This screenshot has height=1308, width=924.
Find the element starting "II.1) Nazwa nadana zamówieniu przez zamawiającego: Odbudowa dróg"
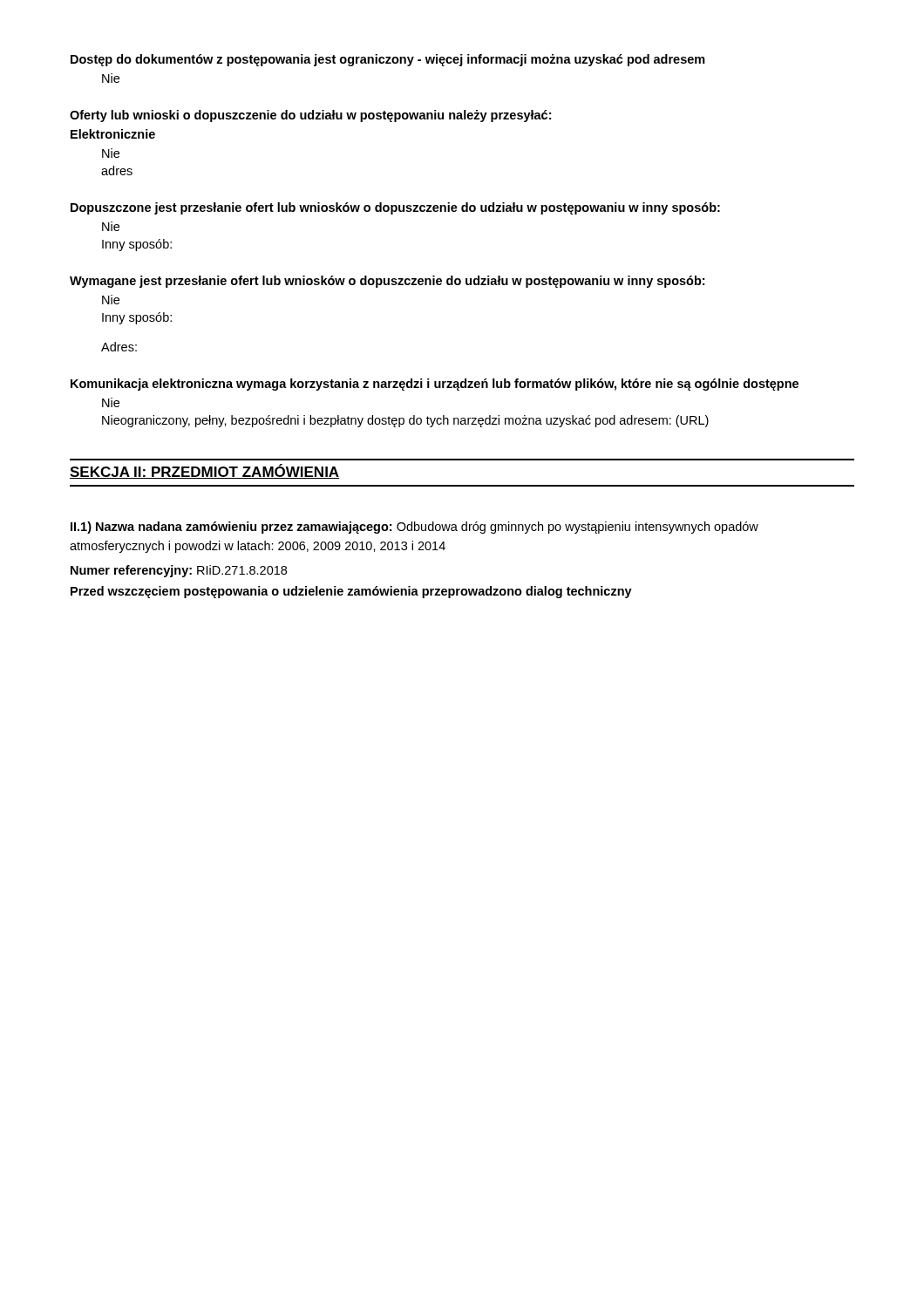point(414,536)
